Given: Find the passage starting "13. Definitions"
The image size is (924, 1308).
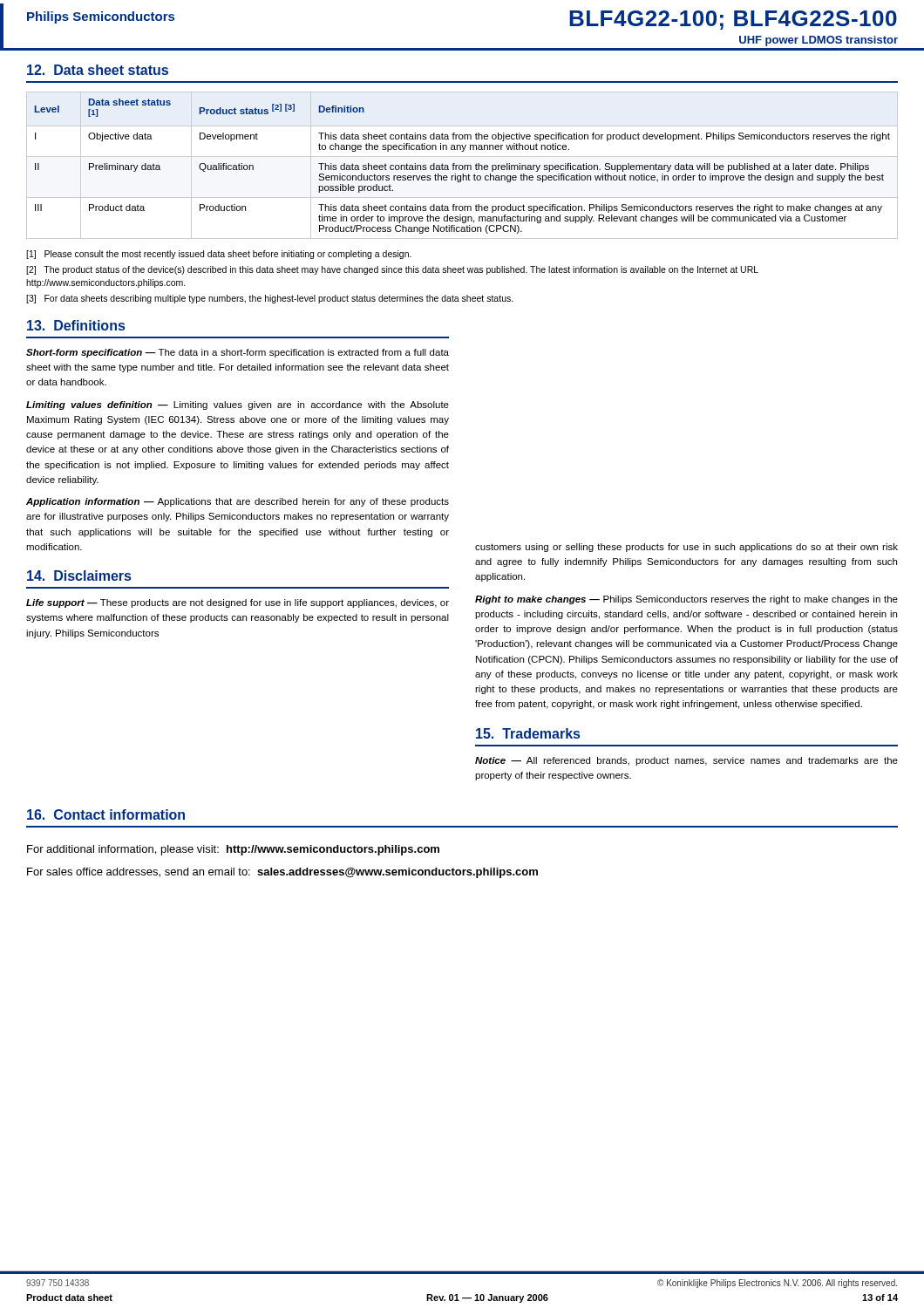Looking at the screenshot, I should 76,326.
